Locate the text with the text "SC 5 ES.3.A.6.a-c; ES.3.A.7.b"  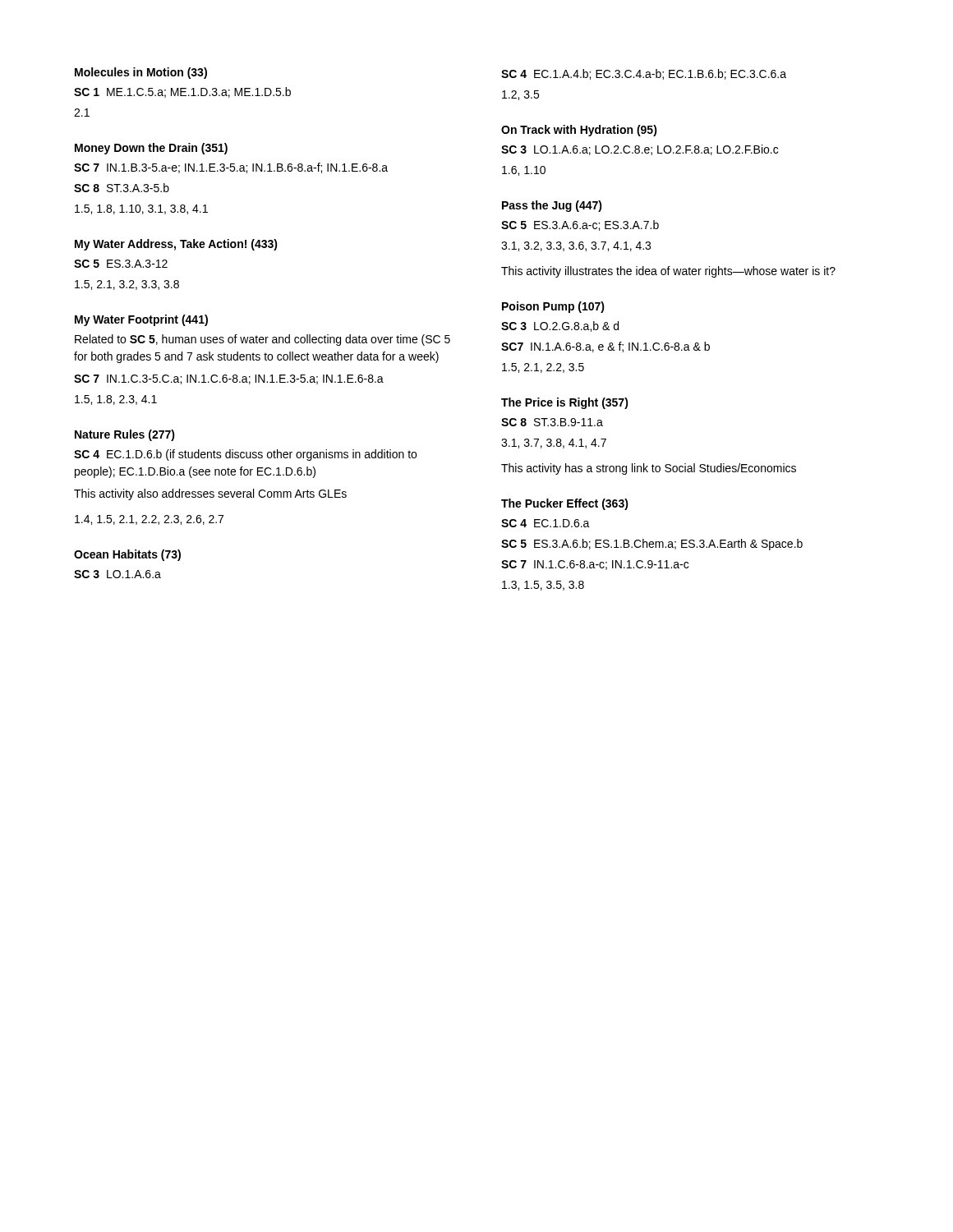tap(580, 225)
